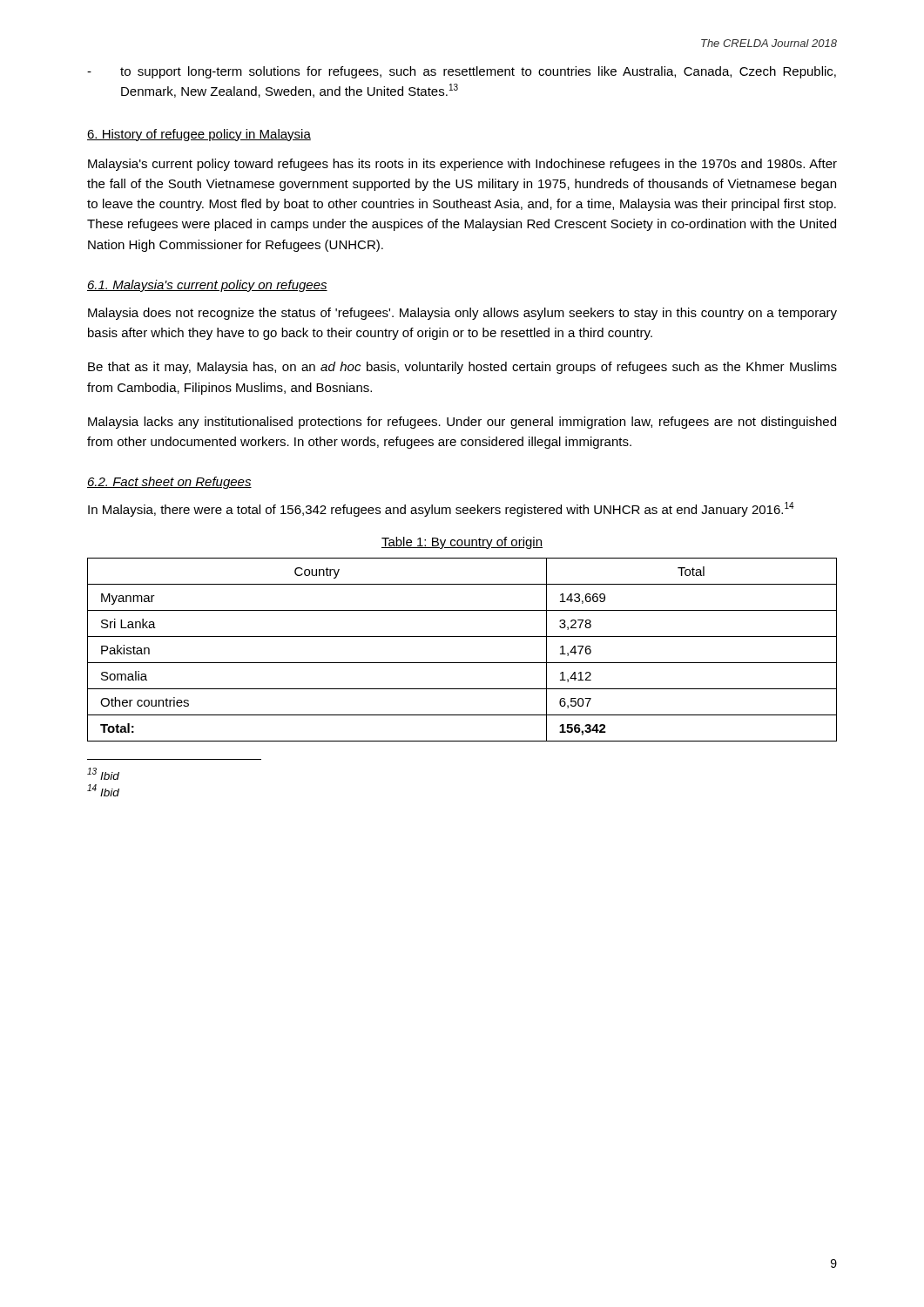Screen dimensions: 1307x924
Task: Locate the text block that says "Malaysia lacks any institutionalised protections for"
Action: (x=462, y=431)
